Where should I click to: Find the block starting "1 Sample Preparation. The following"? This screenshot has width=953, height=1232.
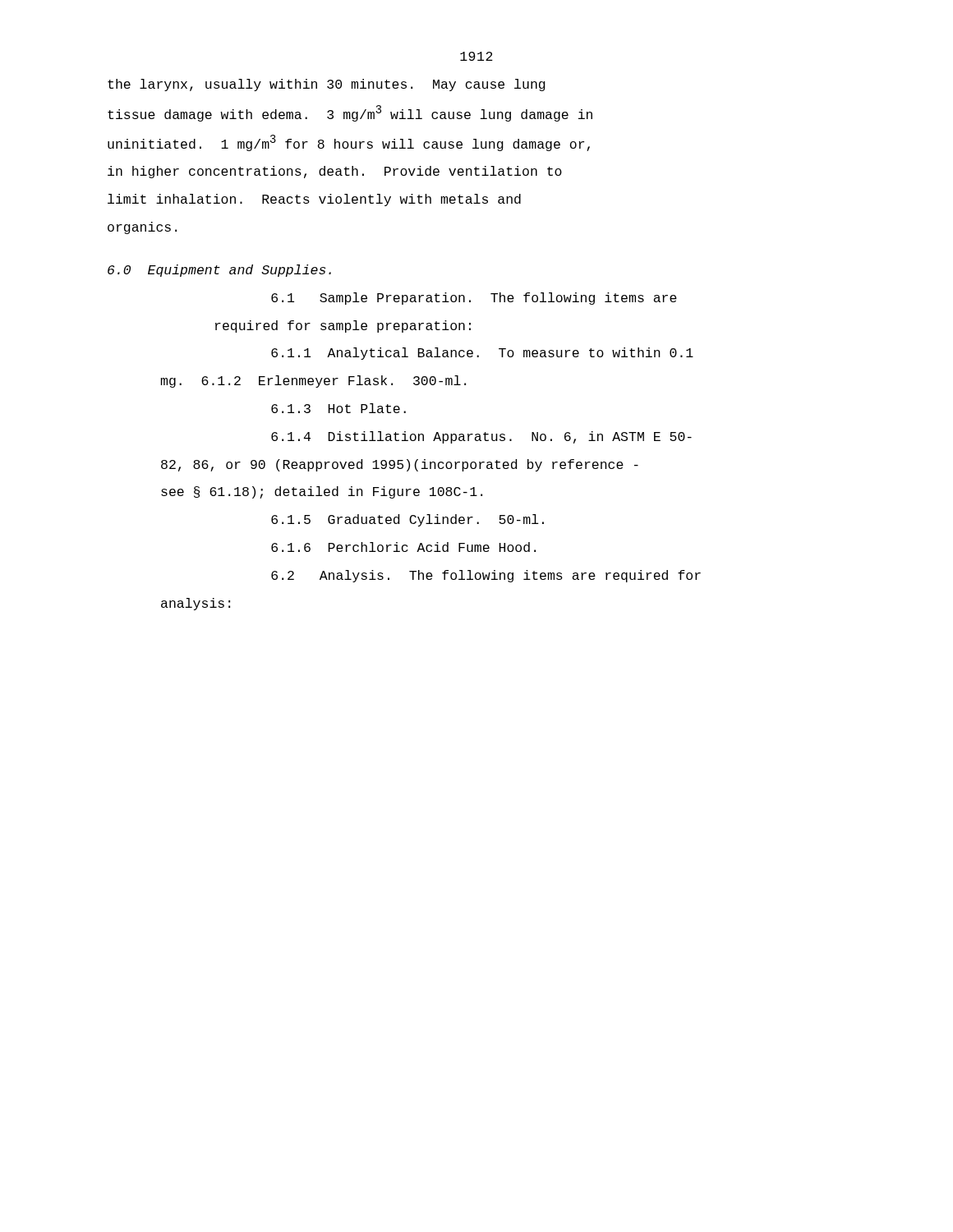coord(419,315)
